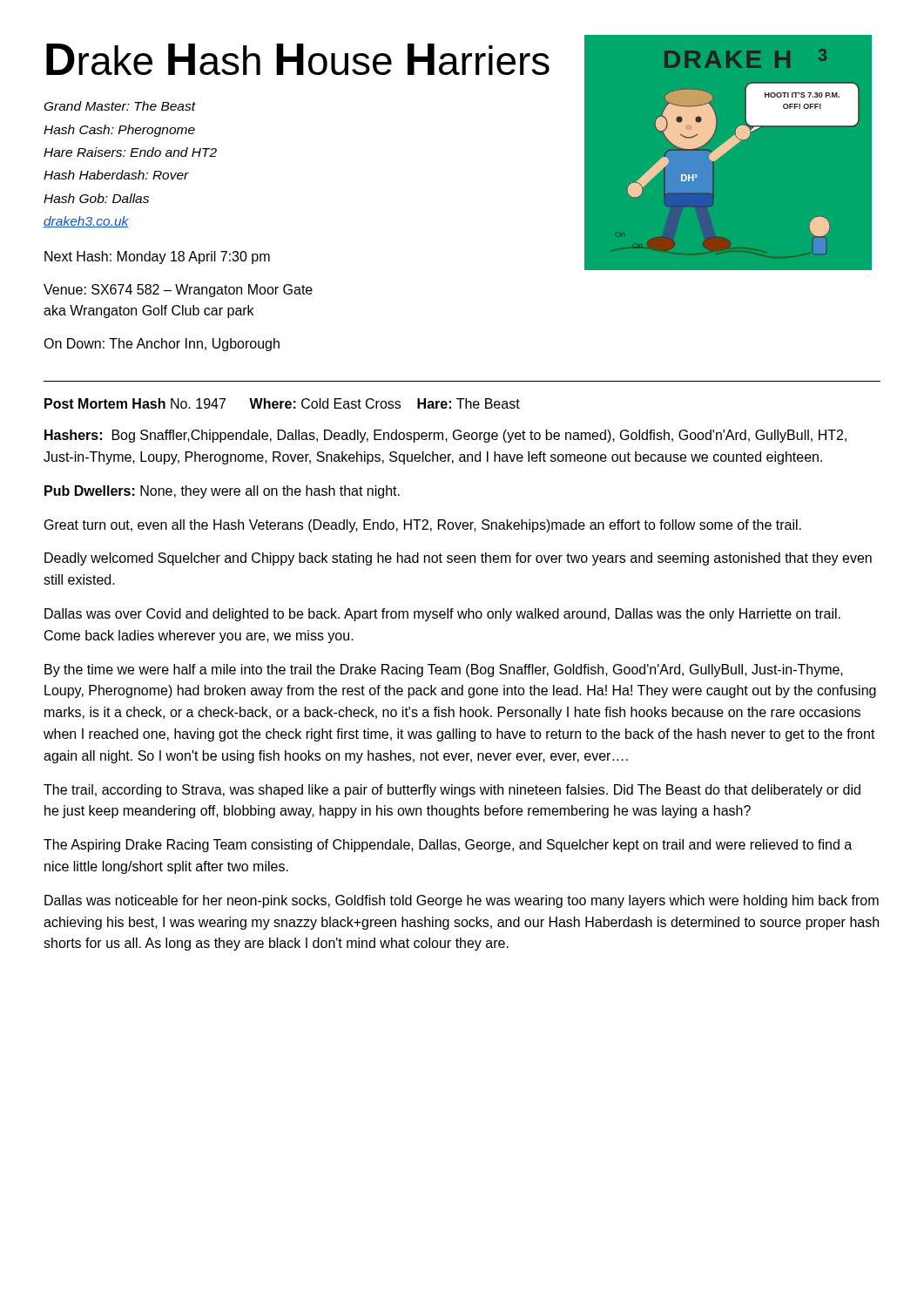The height and width of the screenshot is (1307, 924).
Task: Find the text block starting "The Aspiring Drake Racing Team"
Action: click(448, 856)
